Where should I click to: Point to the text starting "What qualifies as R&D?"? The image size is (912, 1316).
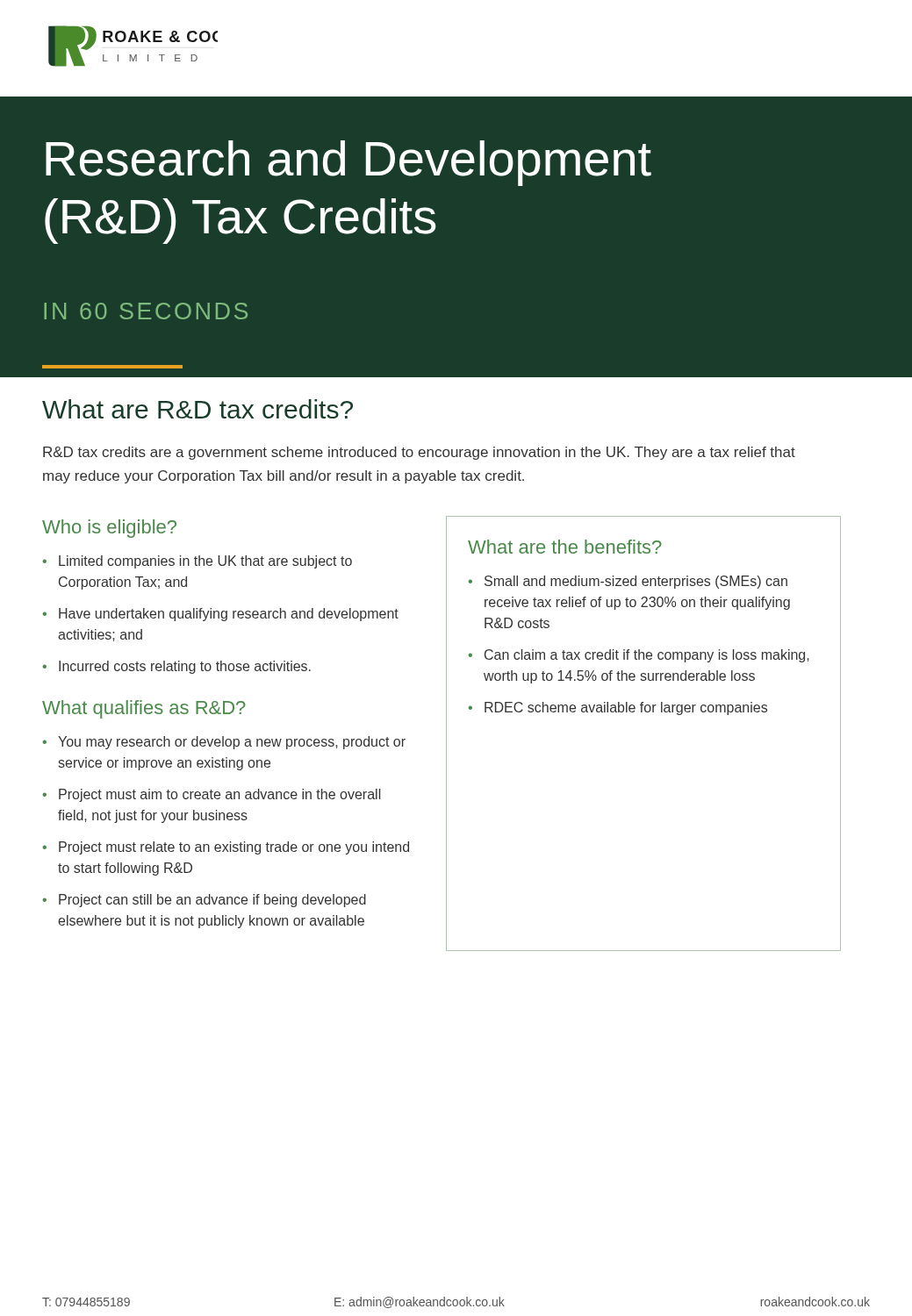pos(144,708)
